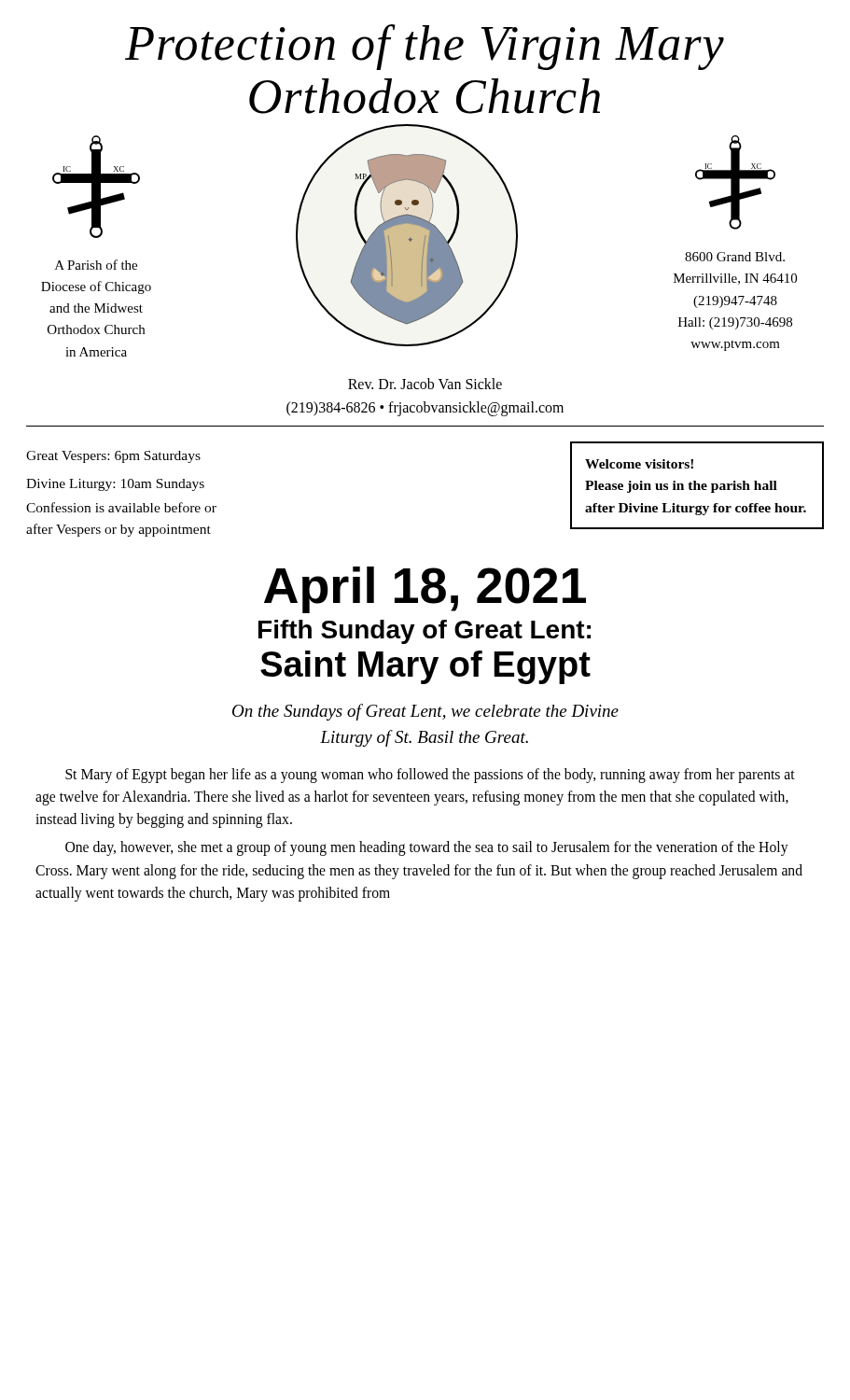Find the text block containing "Welcome visitors! Please join us in the"

click(x=697, y=485)
